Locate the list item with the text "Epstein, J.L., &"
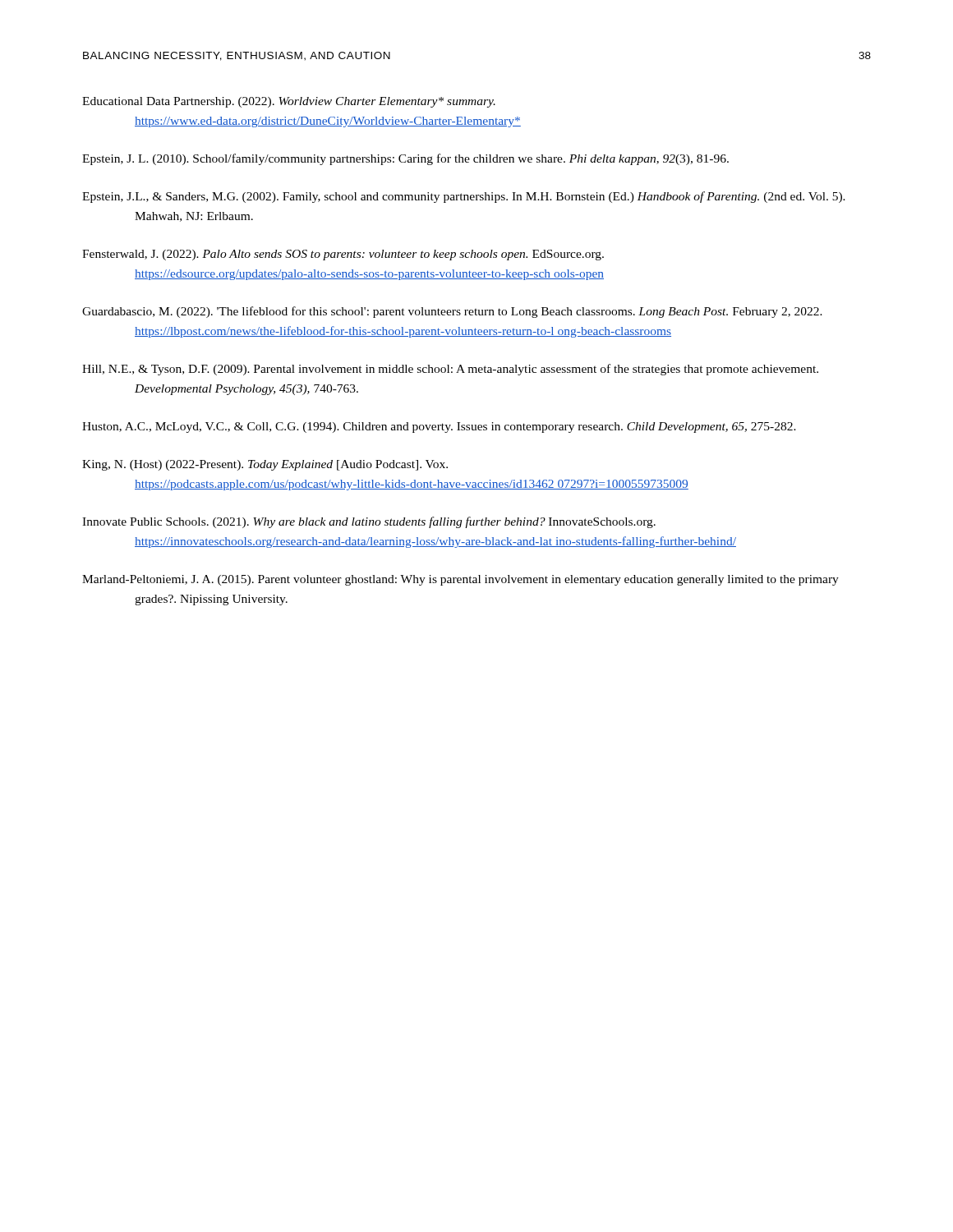This screenshot has height=1232, width=953. (464, 206)
